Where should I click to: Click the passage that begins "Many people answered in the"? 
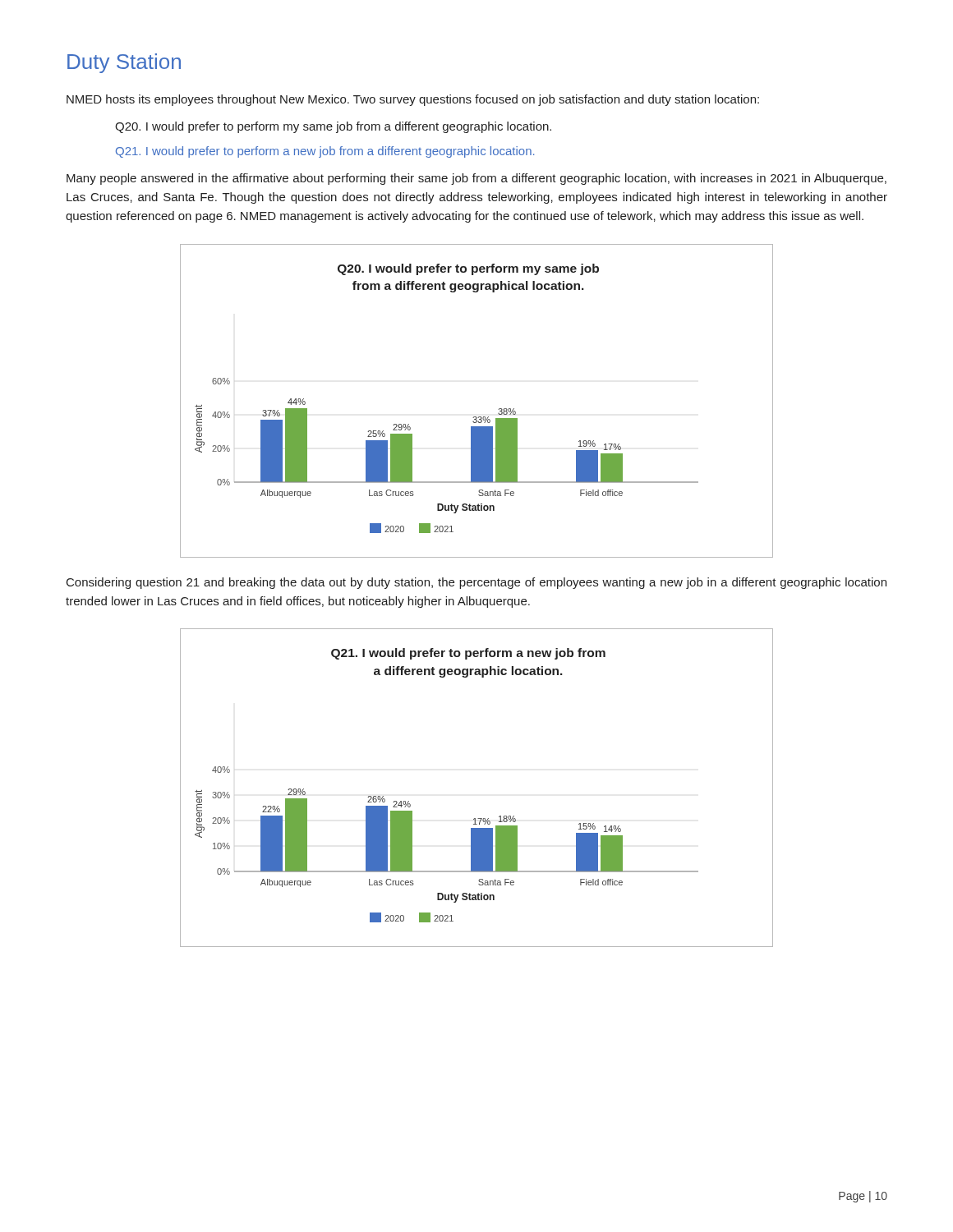click(476, 197)
